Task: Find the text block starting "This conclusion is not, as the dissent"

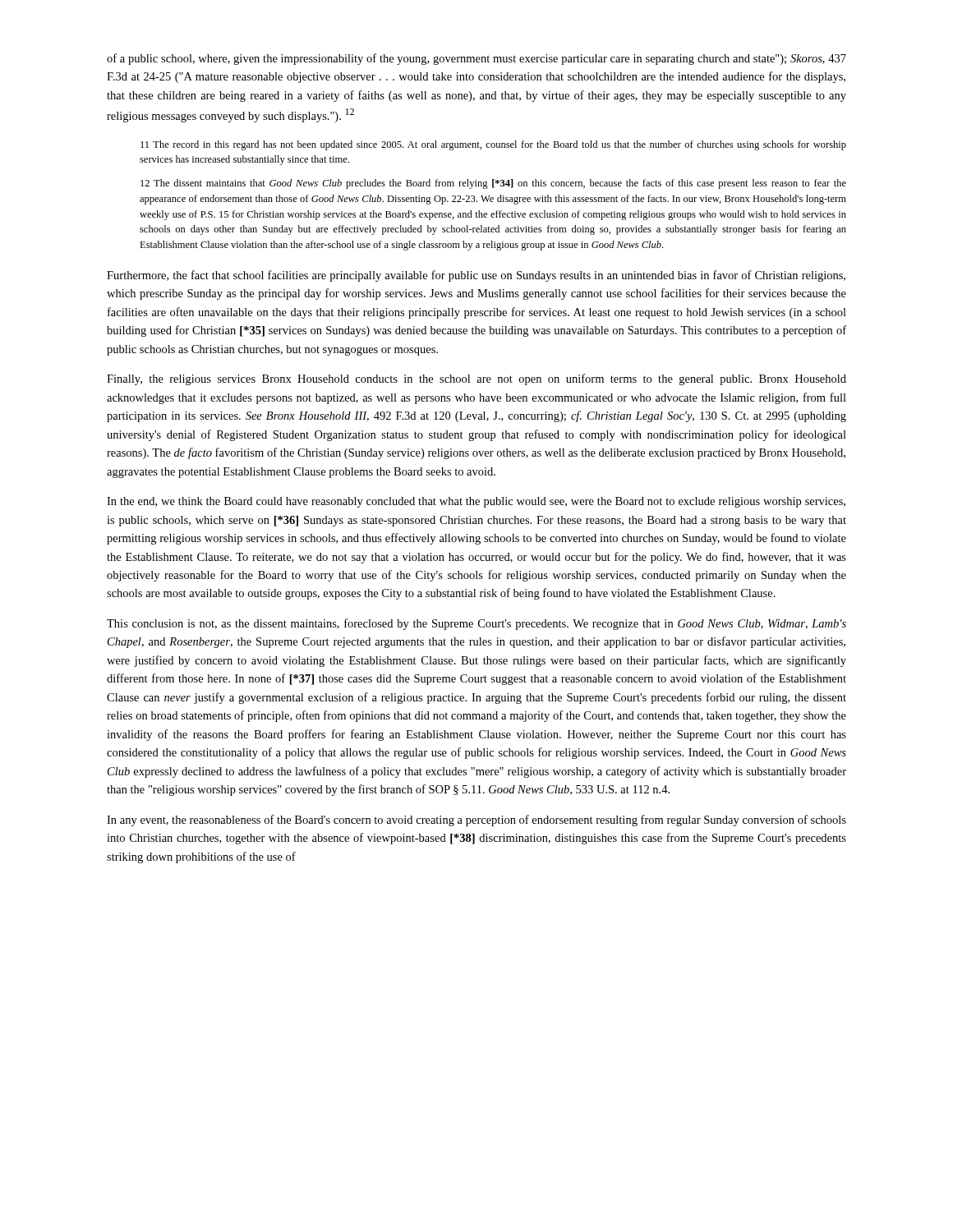Action: 476,706
